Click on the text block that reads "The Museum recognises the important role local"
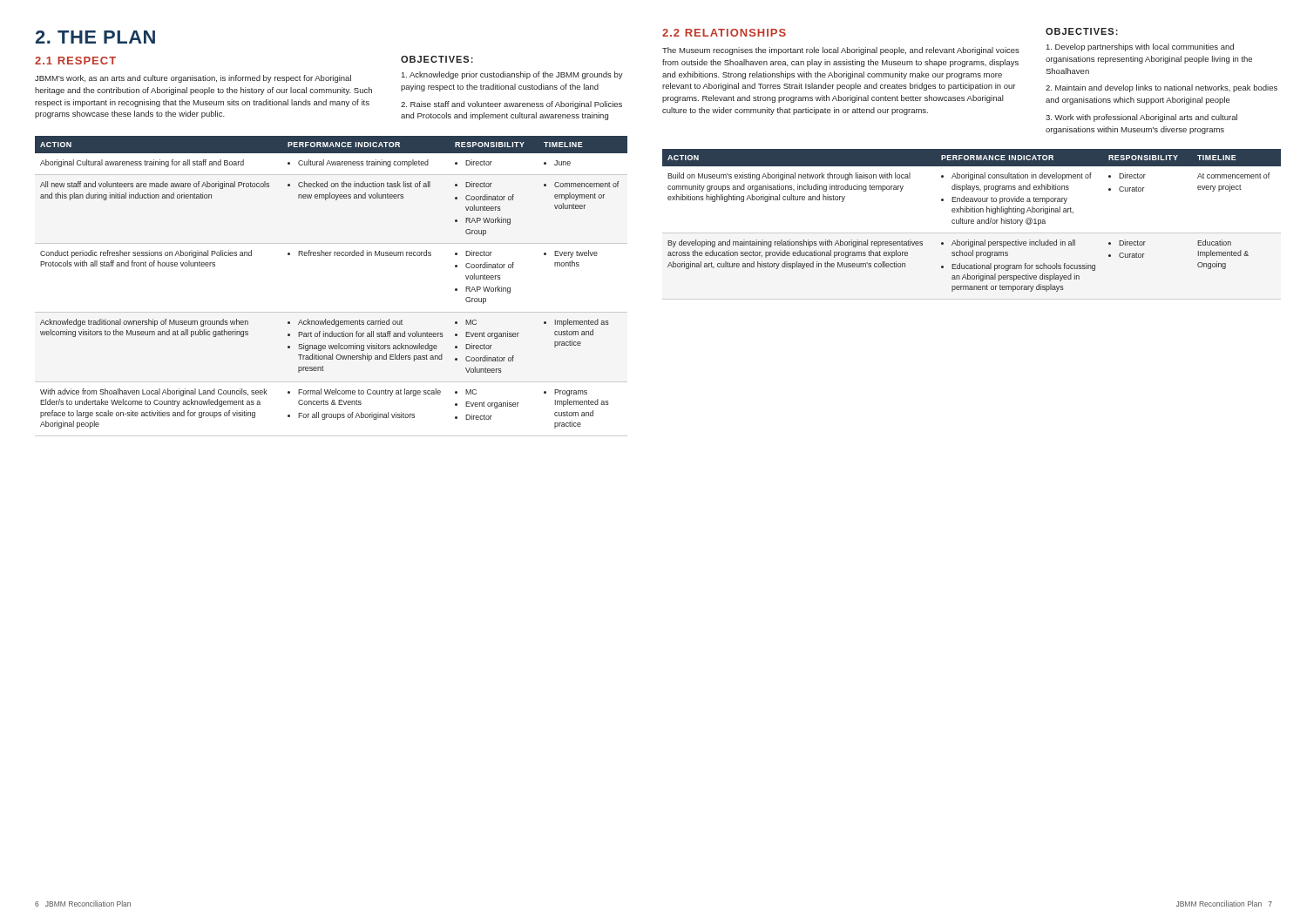Screen dimensions: 924x1307 841,80
